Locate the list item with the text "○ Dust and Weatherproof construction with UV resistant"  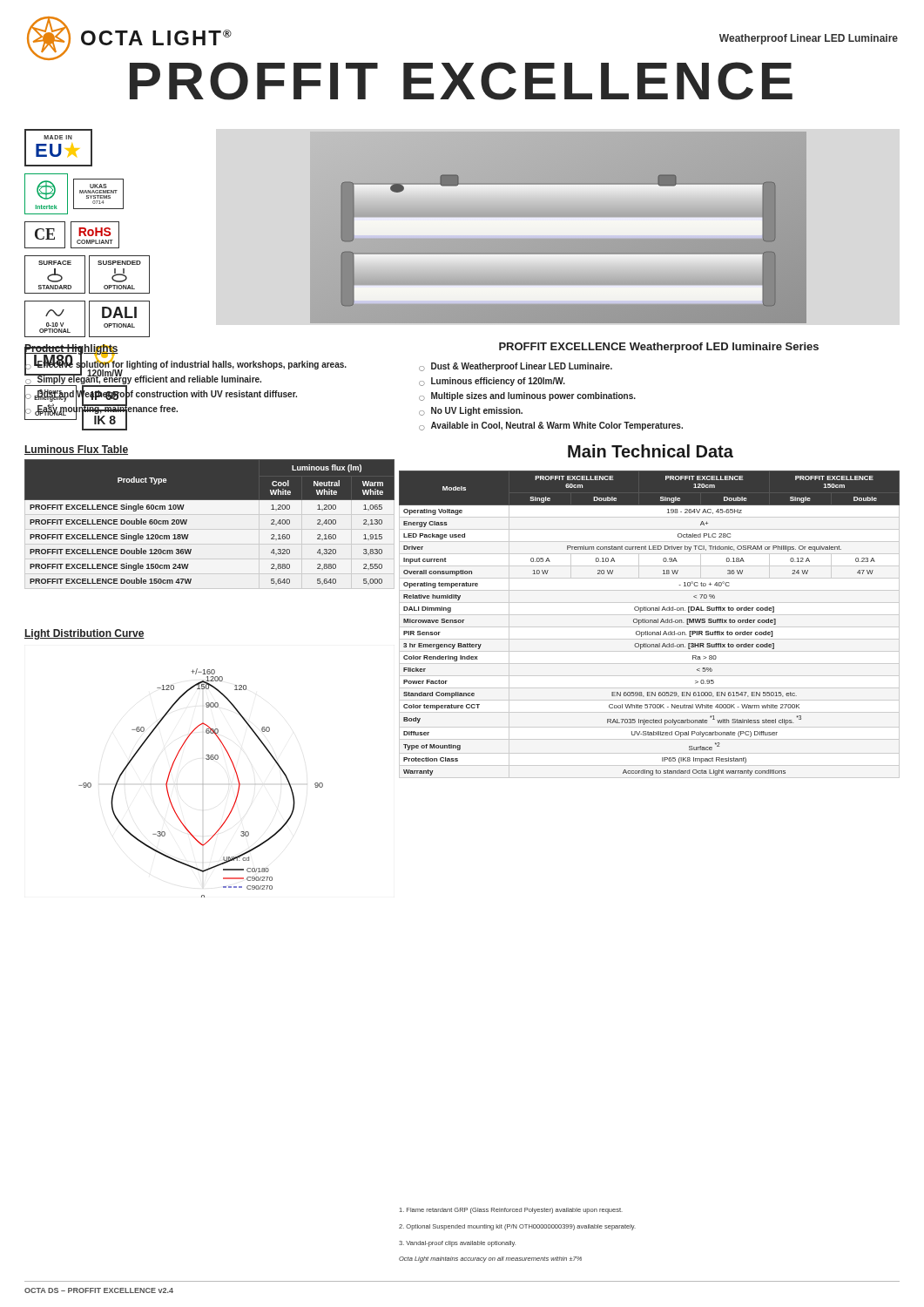pyautogui.click(x=161, y=396)
